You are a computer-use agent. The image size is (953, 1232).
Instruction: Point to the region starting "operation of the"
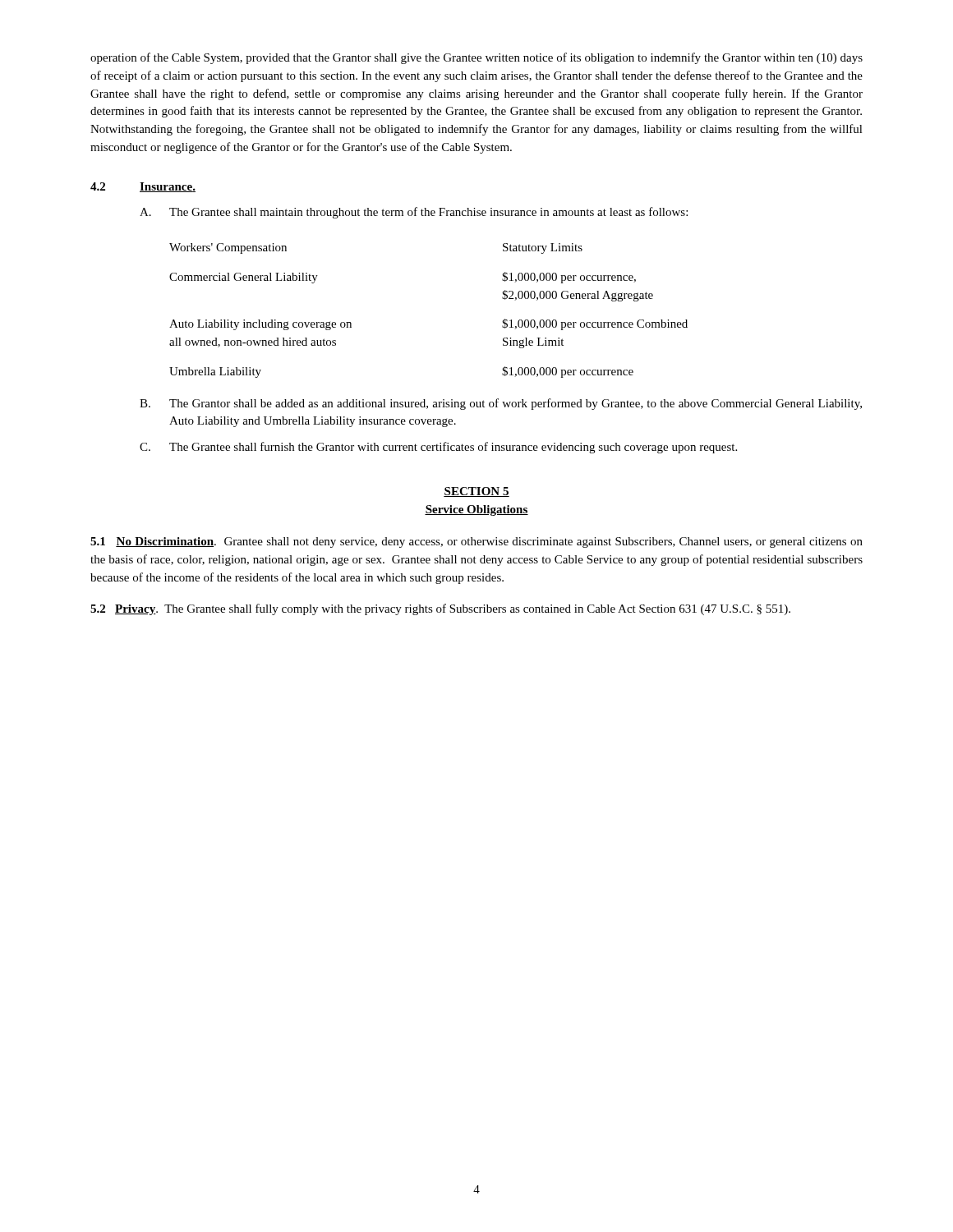(x=476, y=102)
